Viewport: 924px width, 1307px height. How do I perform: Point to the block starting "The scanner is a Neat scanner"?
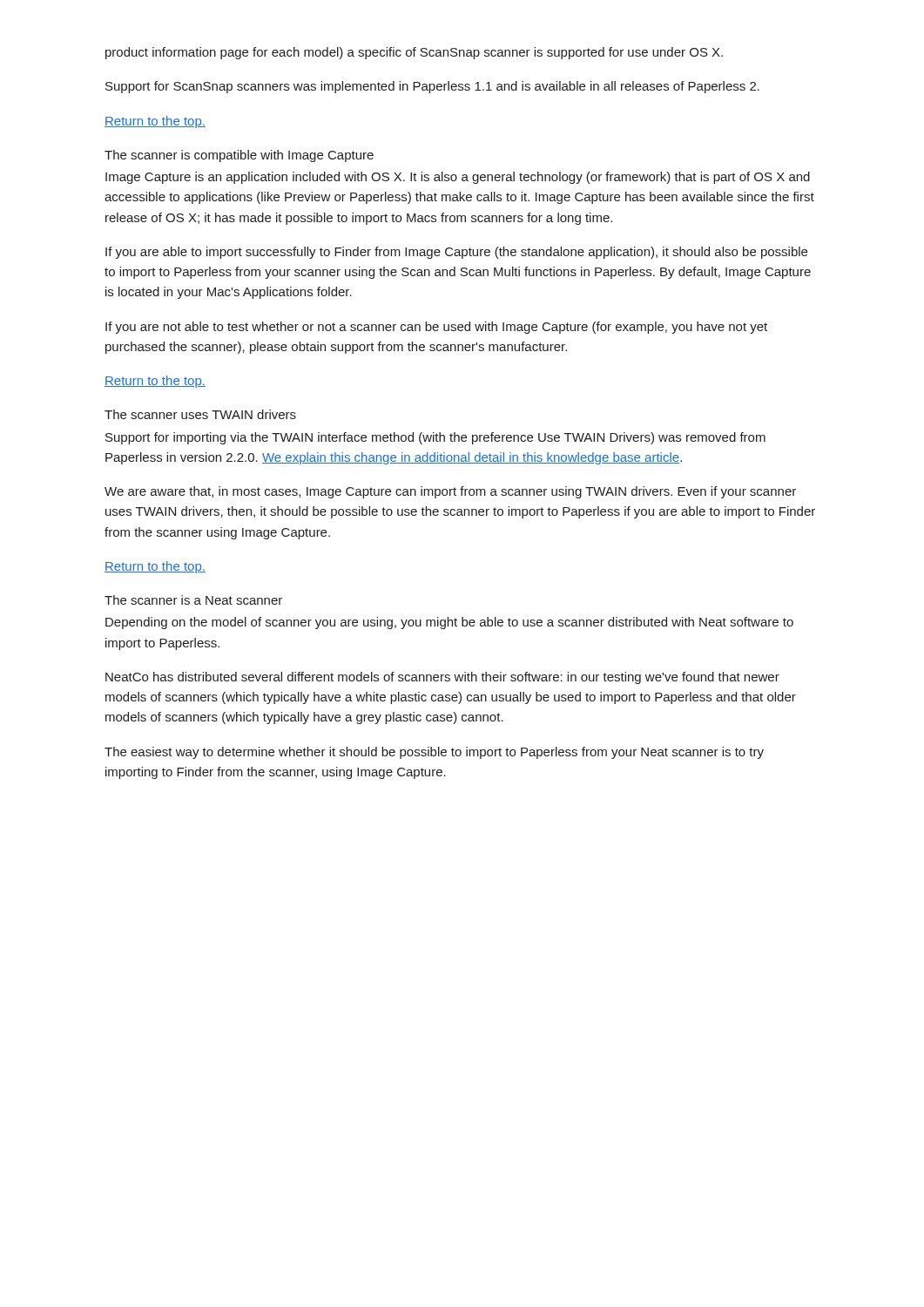(193, 600)
